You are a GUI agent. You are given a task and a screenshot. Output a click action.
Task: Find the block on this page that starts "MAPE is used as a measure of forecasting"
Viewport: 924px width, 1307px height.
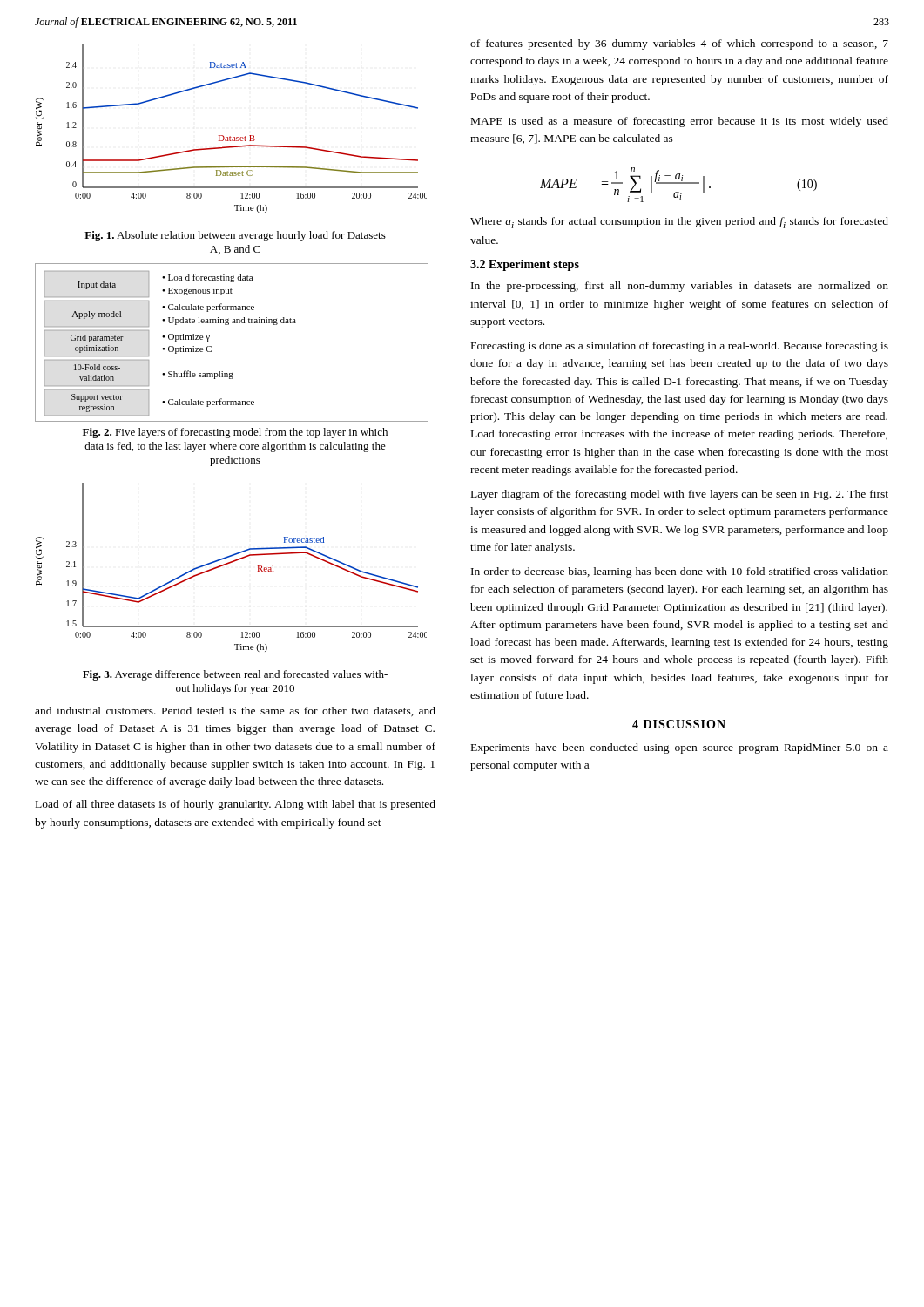coord(679,129)
